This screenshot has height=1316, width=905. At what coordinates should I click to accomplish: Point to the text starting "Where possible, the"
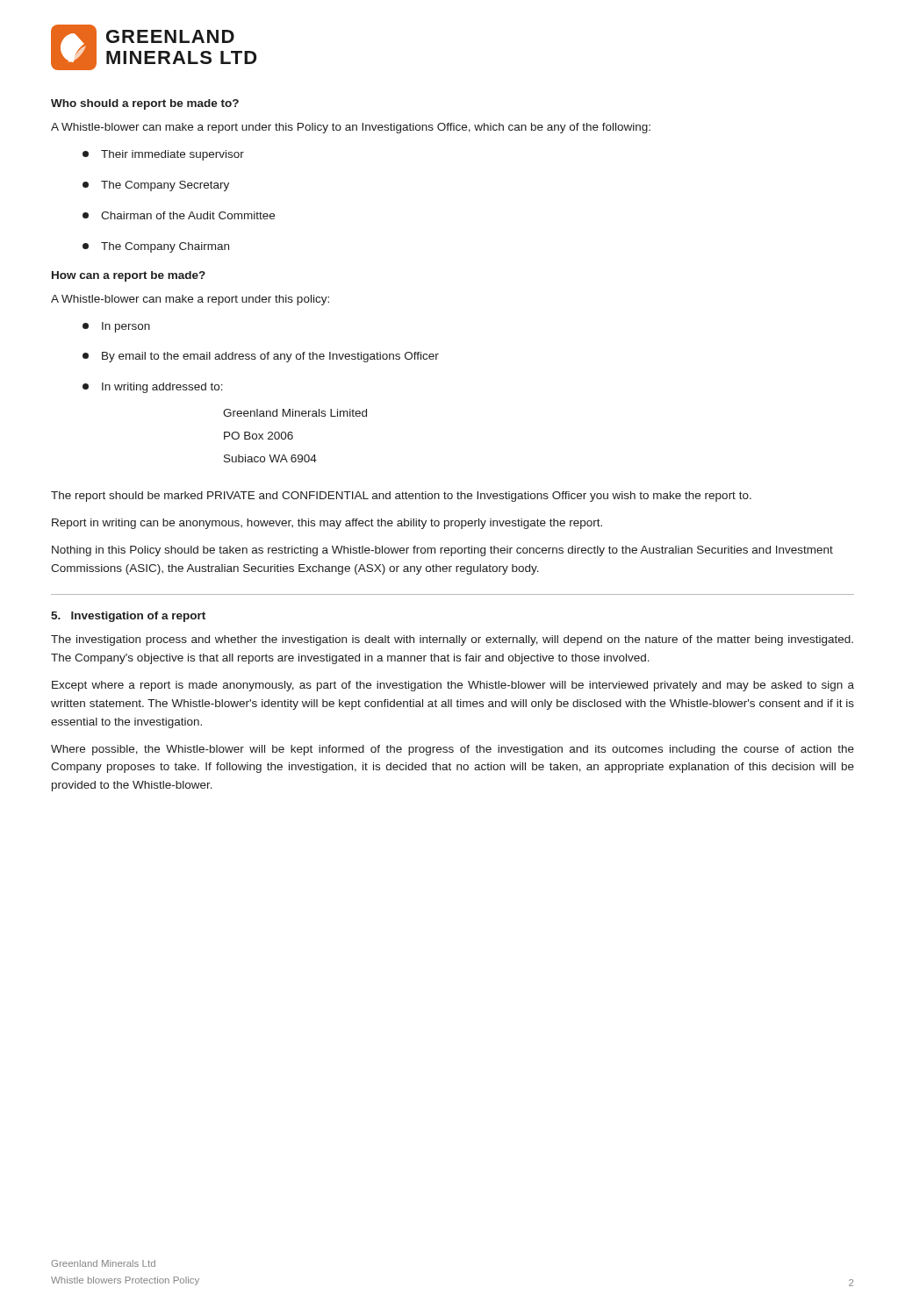[452, 767]
